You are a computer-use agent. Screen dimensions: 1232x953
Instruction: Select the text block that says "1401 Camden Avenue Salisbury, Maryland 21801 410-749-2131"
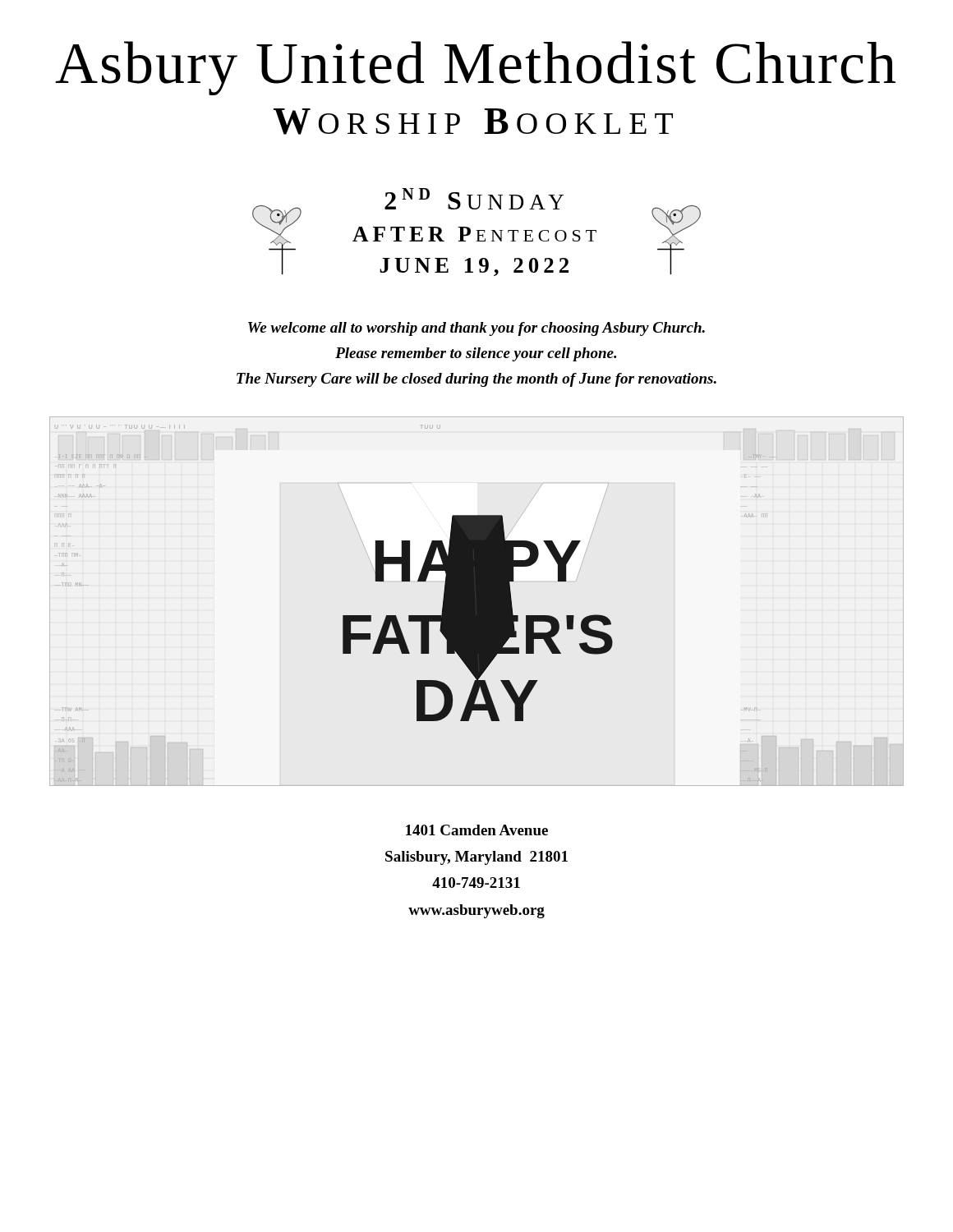pyautogui.click(x=476, y=869)
